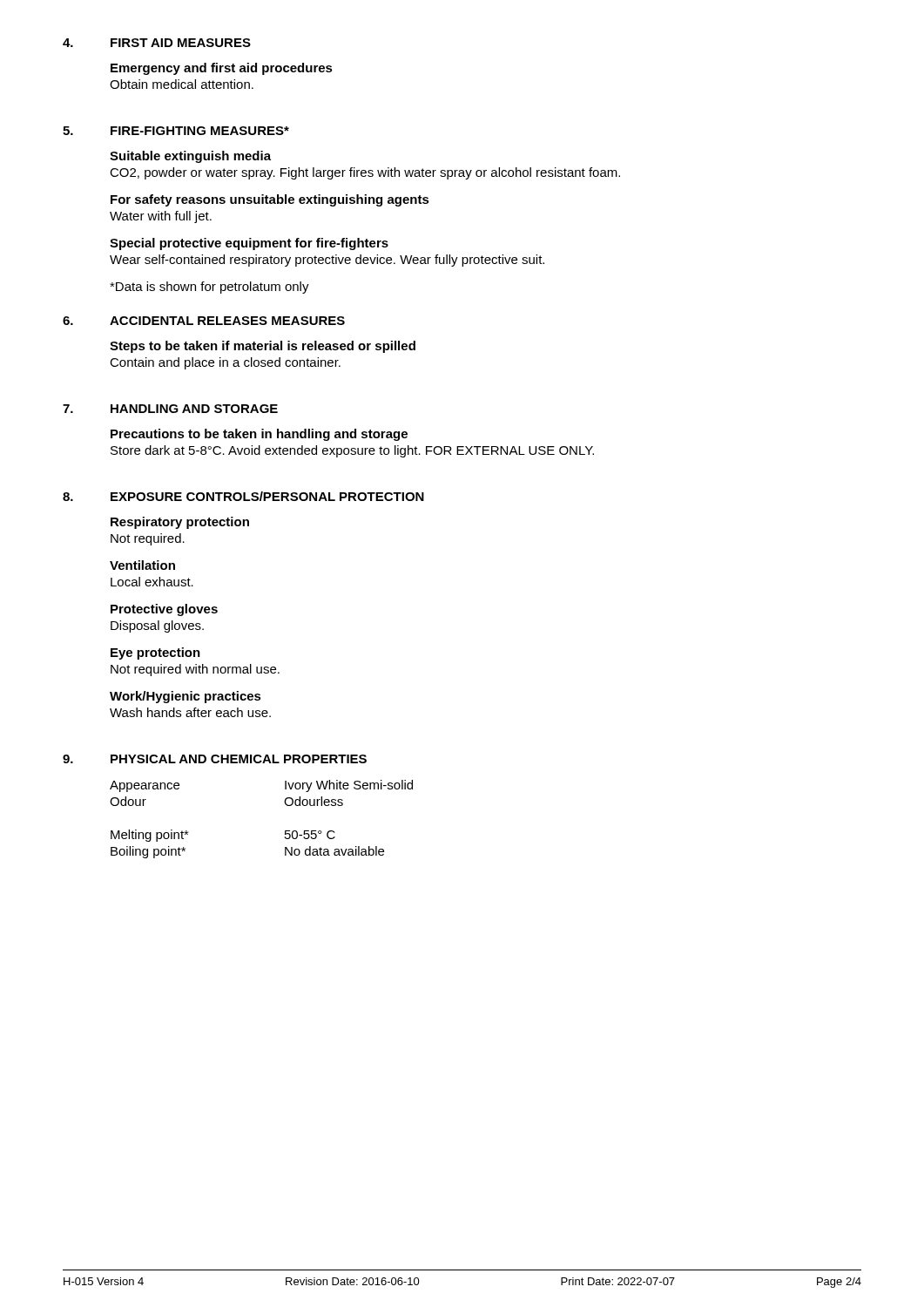924x1307 pixels.
Task: Click on the region starting "4. FIRST AID MEASURES Emergency and first aid"
Action: point(157,43)
